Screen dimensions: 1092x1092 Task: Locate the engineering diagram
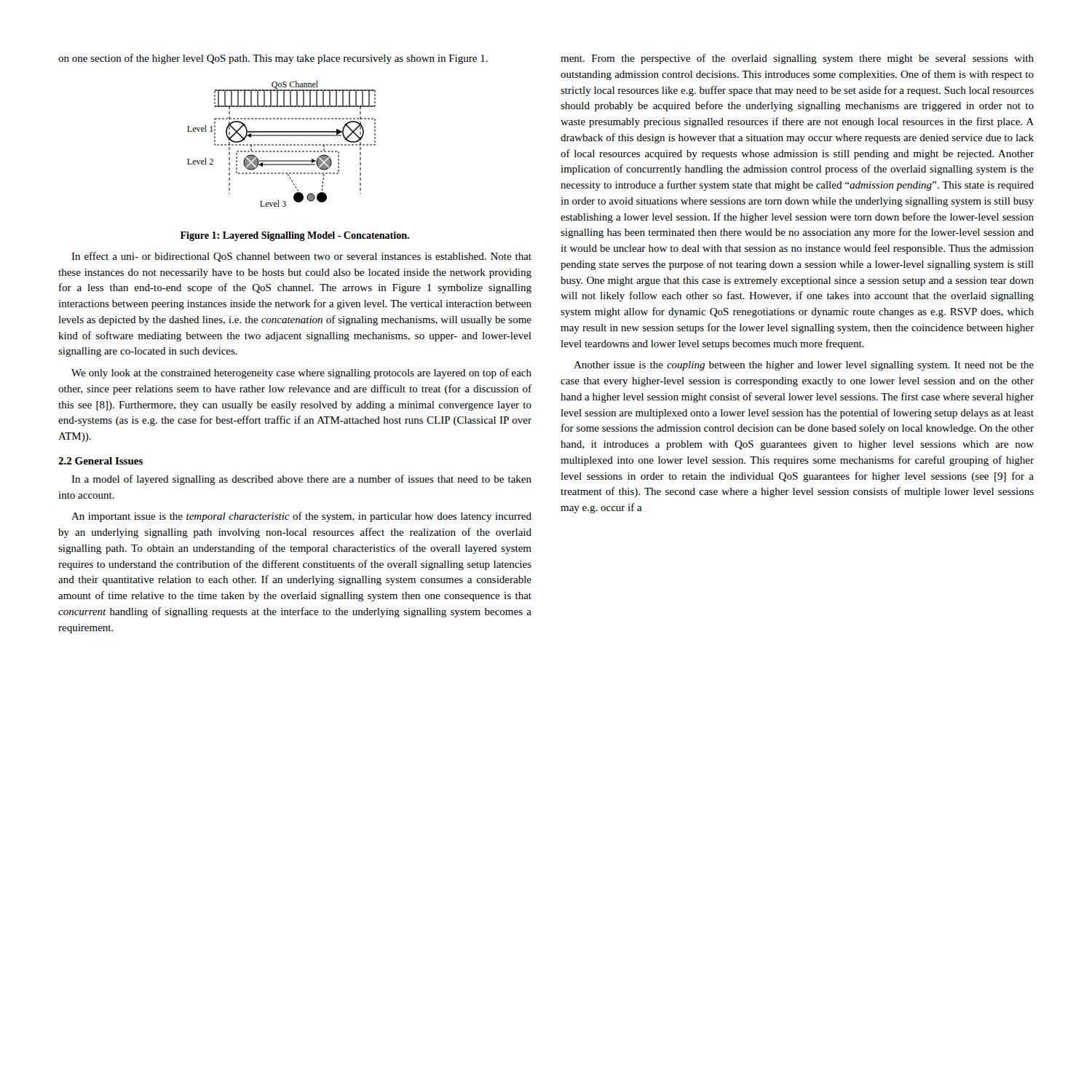(x=295, y=151)
